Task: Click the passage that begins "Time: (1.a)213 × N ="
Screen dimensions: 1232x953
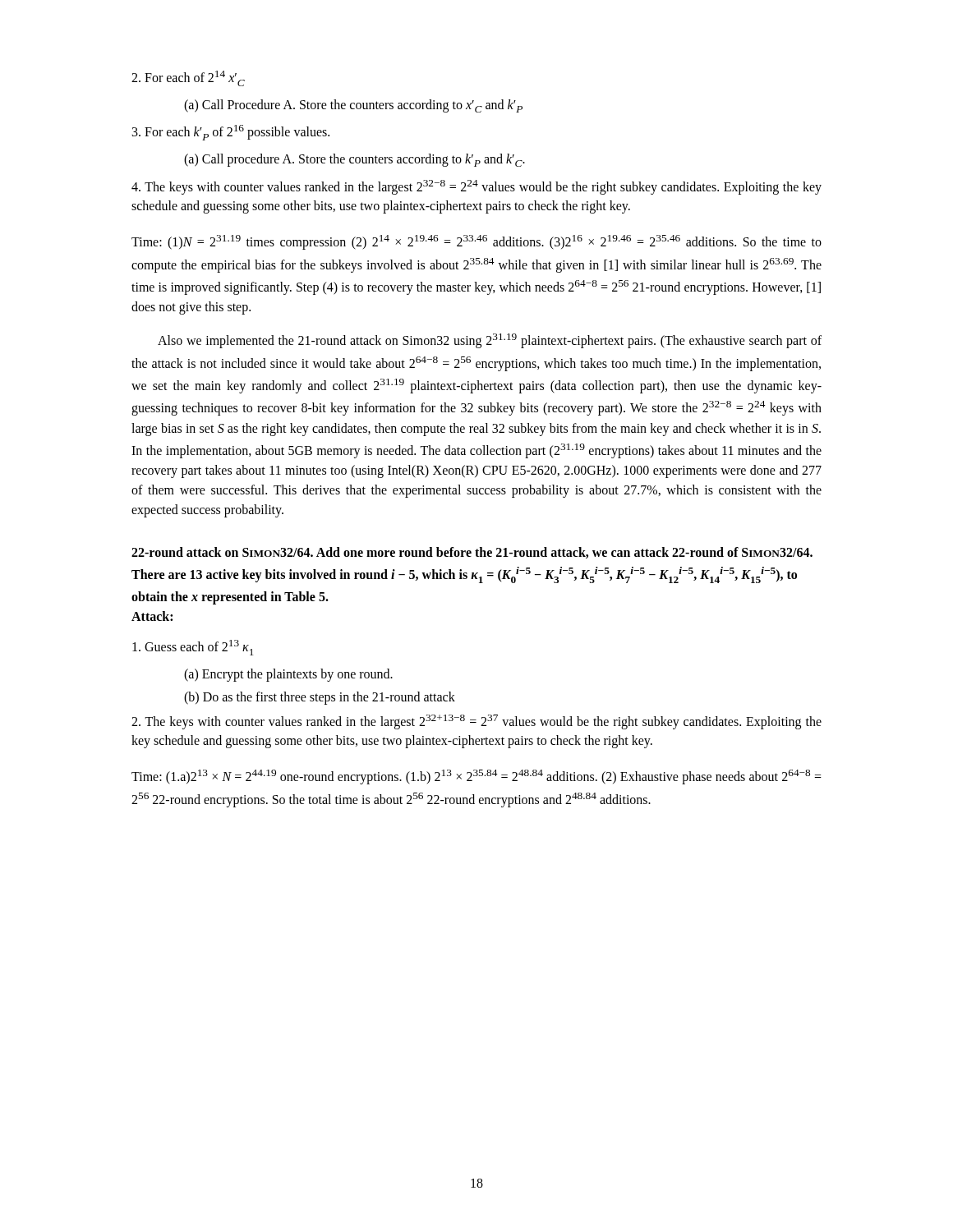Action: (x=476, y=787)
